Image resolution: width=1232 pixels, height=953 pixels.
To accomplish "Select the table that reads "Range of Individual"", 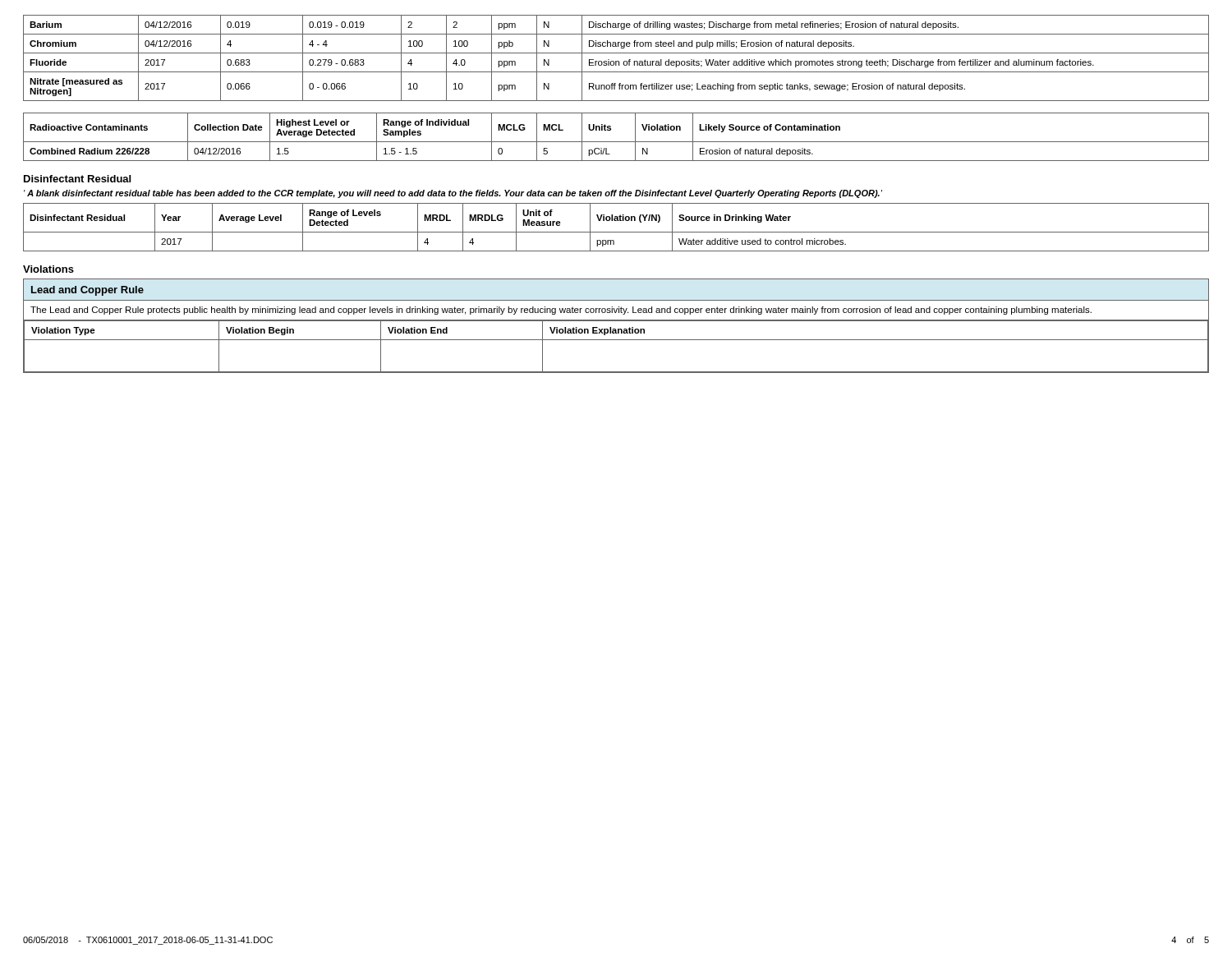I will pyautogui.click(x=616, y=137).
